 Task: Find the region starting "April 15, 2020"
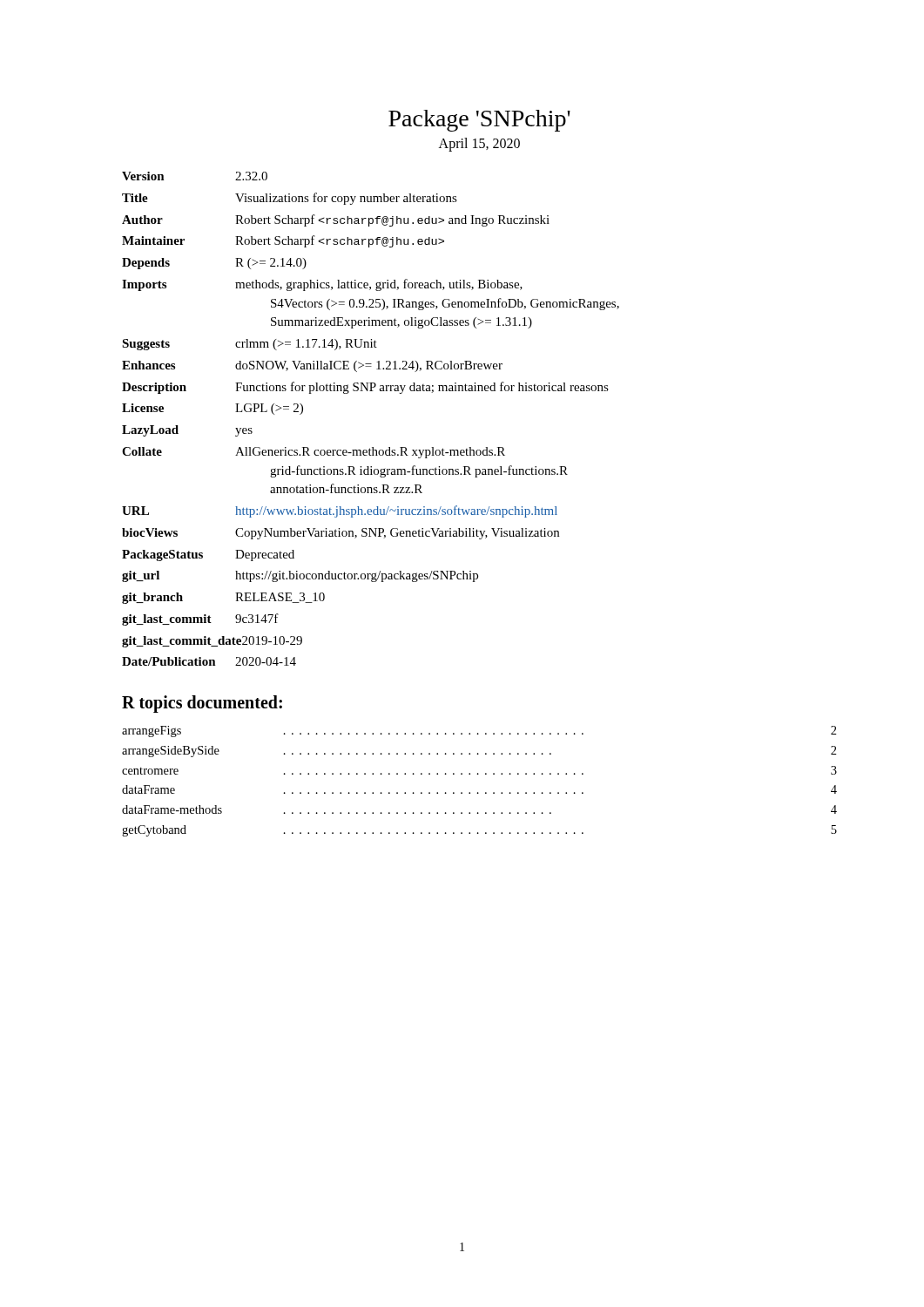[x=479, y=143]
